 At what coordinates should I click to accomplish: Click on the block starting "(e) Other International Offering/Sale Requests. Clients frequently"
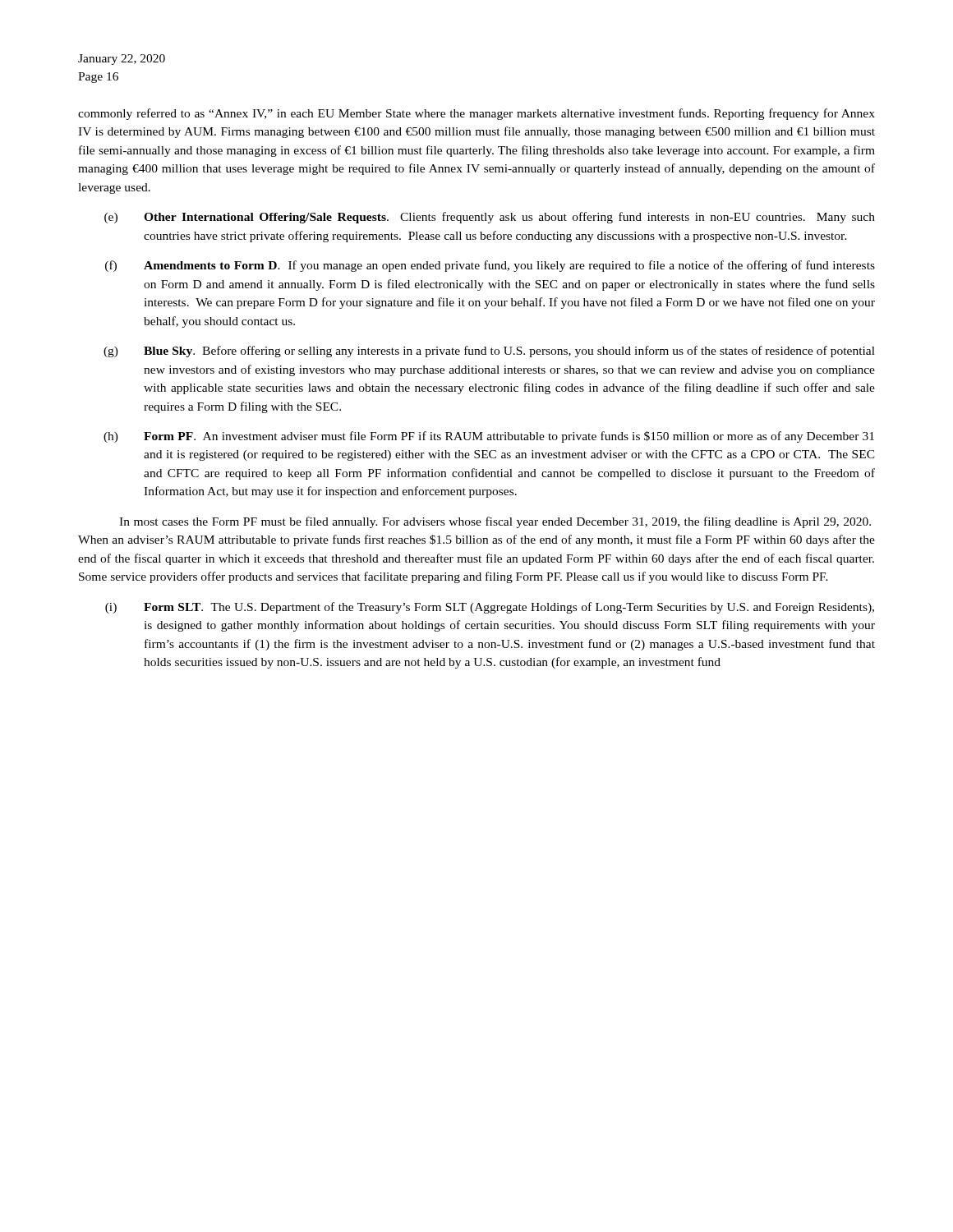coord(476,227)
